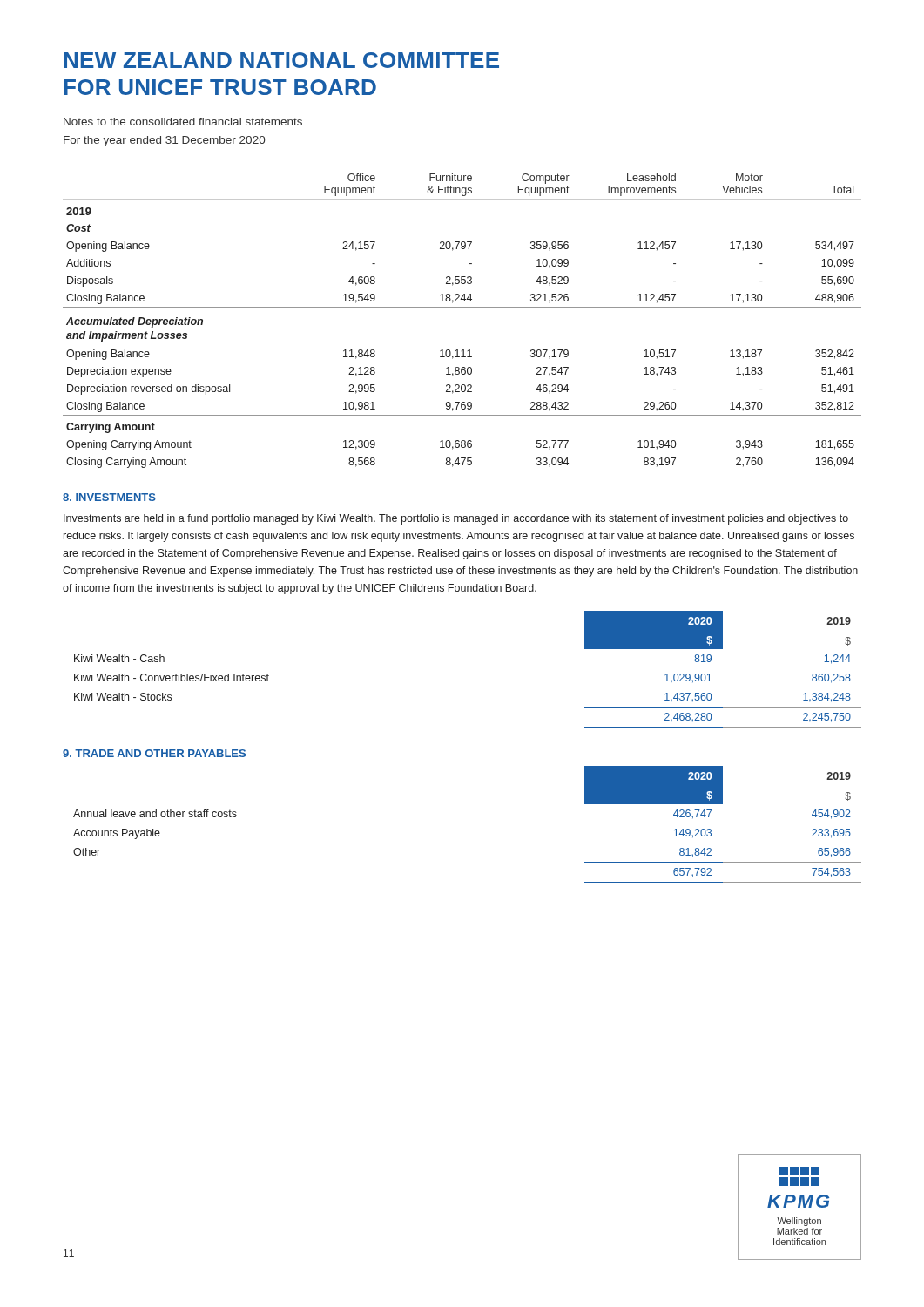
Task: Click on the table containing "Opening Carrying Amount"
Action: click(x=462, y=320)
